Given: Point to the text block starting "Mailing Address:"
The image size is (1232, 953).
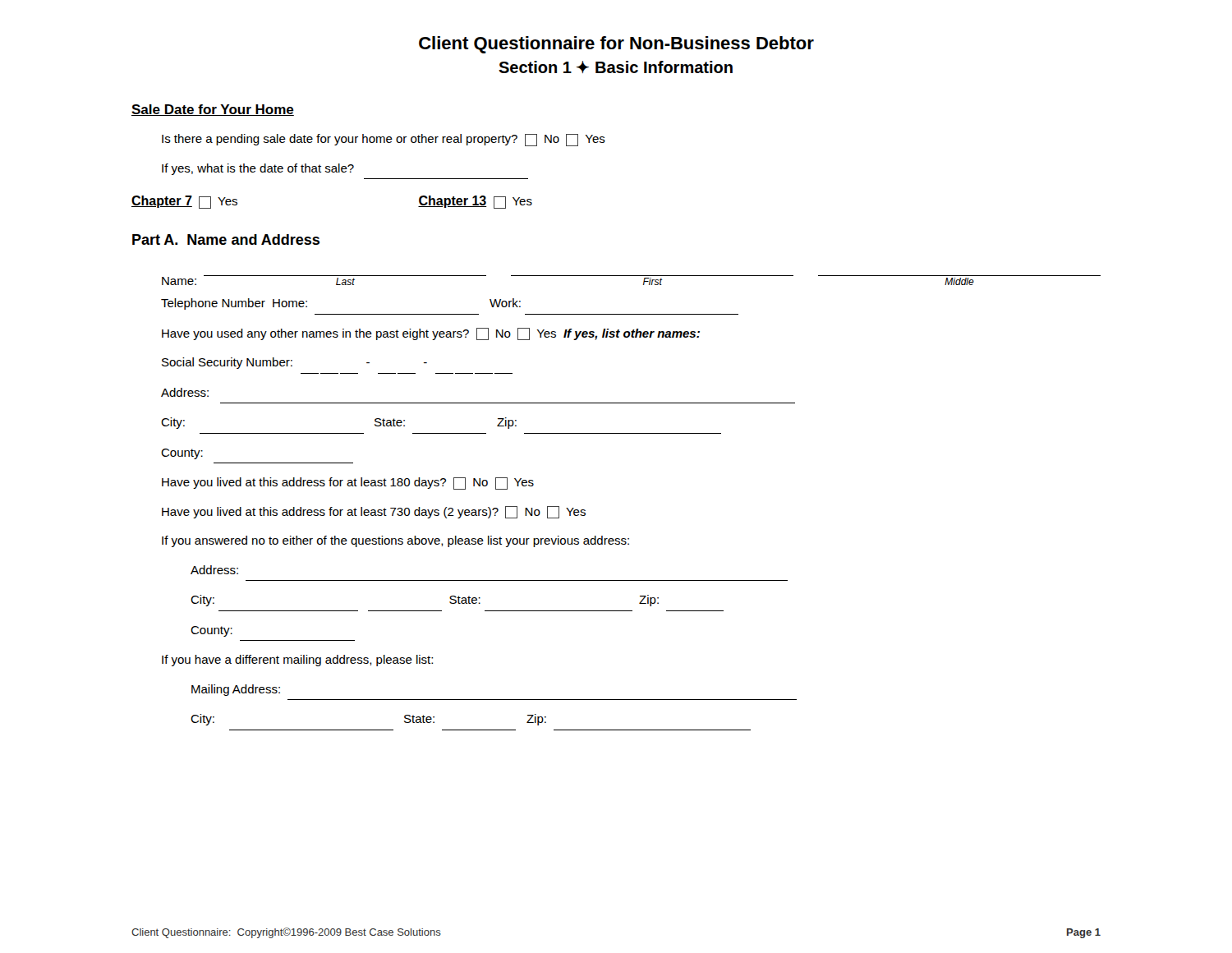Looking at the screenshot, I should click(494, 689).
